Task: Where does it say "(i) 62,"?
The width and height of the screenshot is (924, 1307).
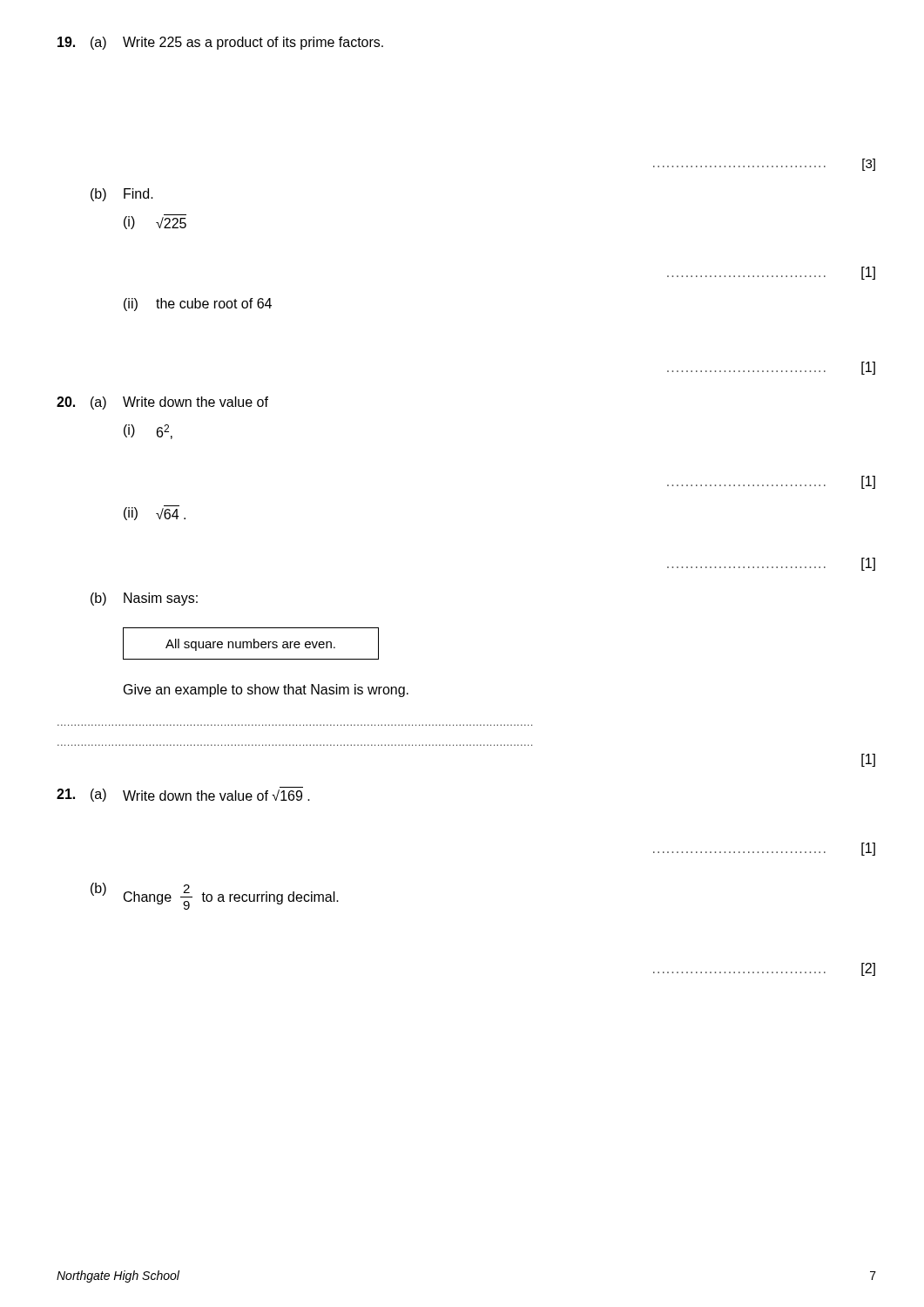Action: coord(148,432)
